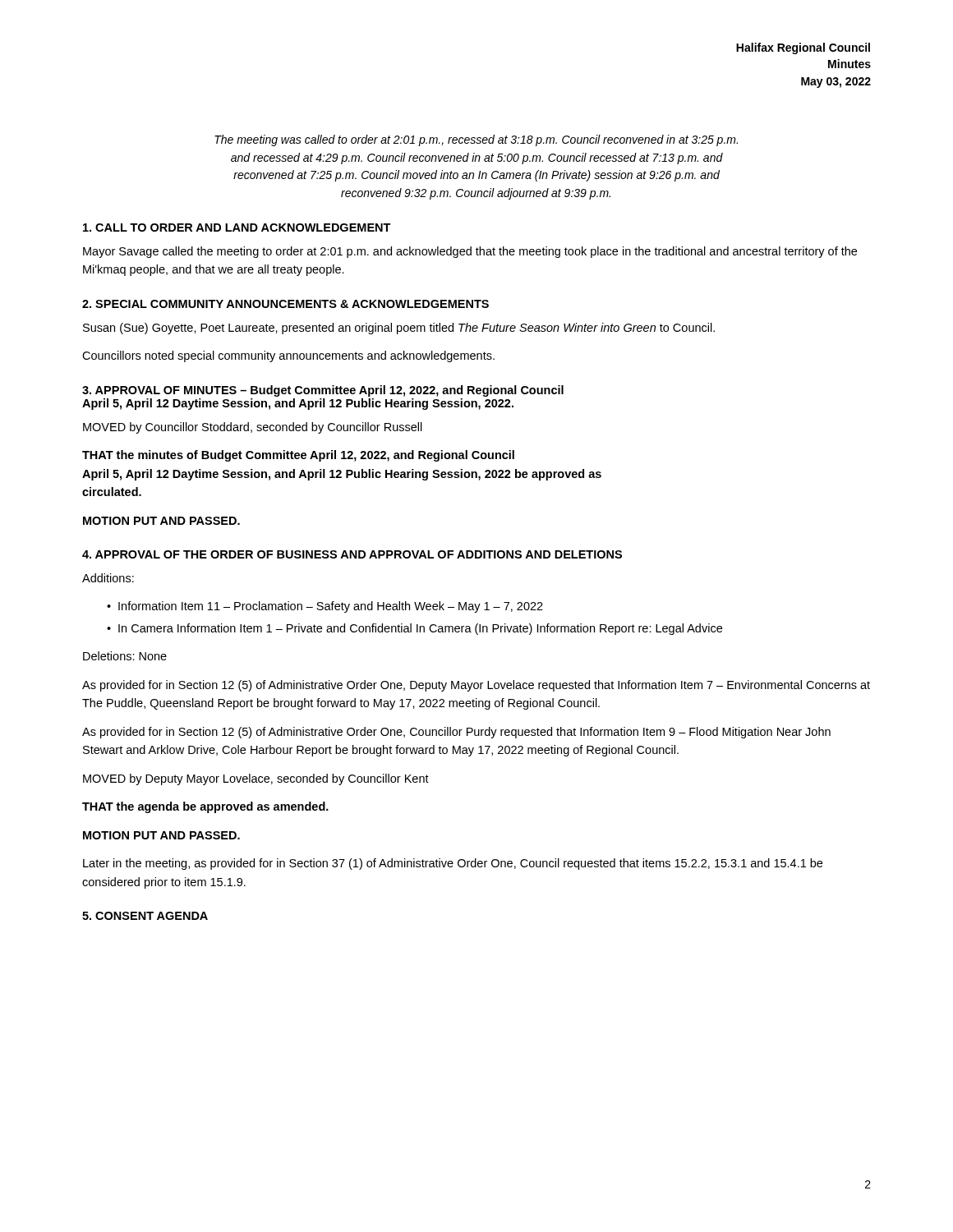The image size is (953, 1232).
Task: Select the section header that reads "1. CALL TO ORDER AND"
Action: (x=236, y=227)
